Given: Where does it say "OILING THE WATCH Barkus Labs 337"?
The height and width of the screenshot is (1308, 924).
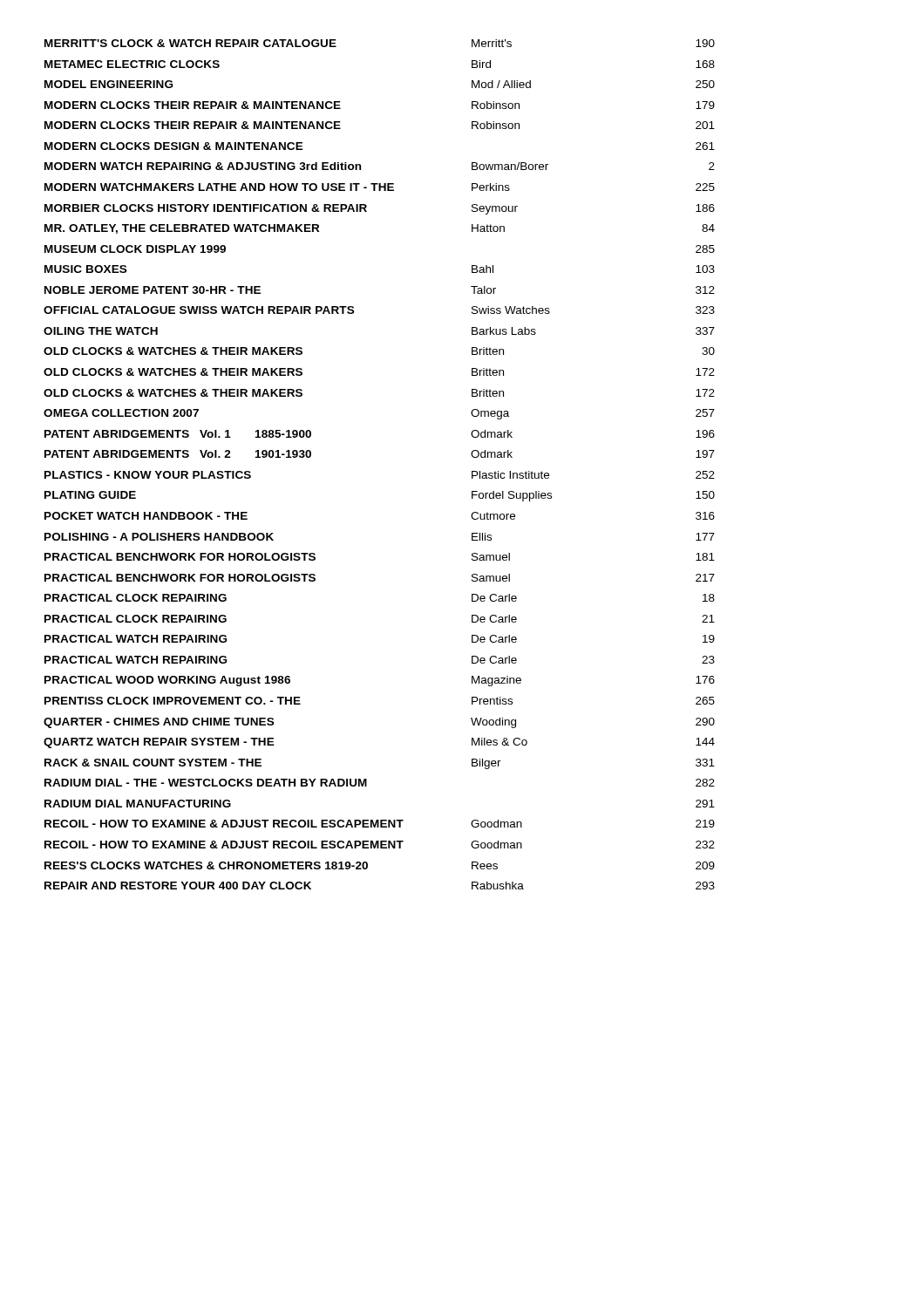Looking at the screenshot, I should [96, 331].
